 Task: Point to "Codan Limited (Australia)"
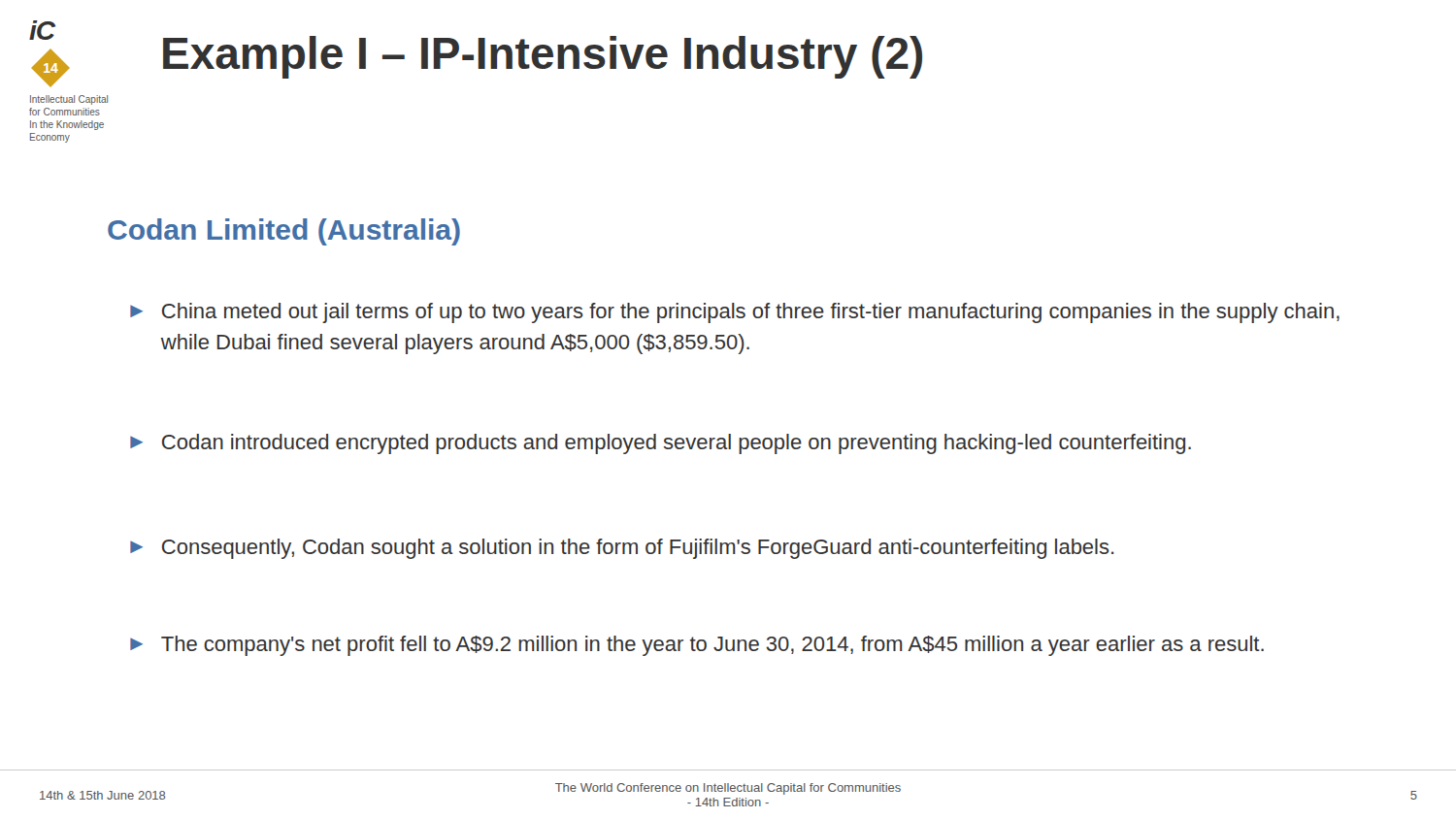point(284,230)
